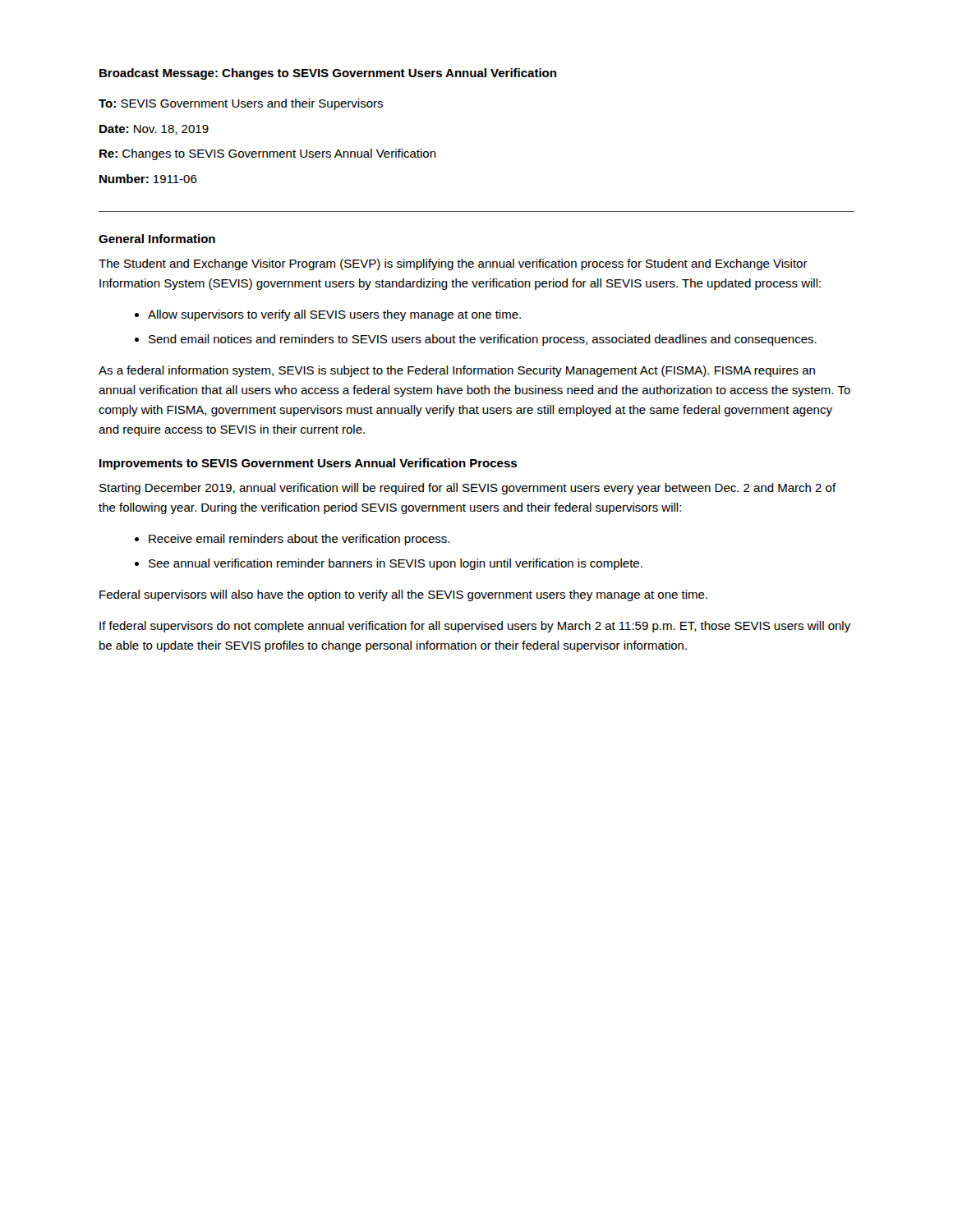Find the element starting "Re: Changes to SEVIS Government Users Annual"
This screenshot has height=1232, width=953.
point(267,153)
